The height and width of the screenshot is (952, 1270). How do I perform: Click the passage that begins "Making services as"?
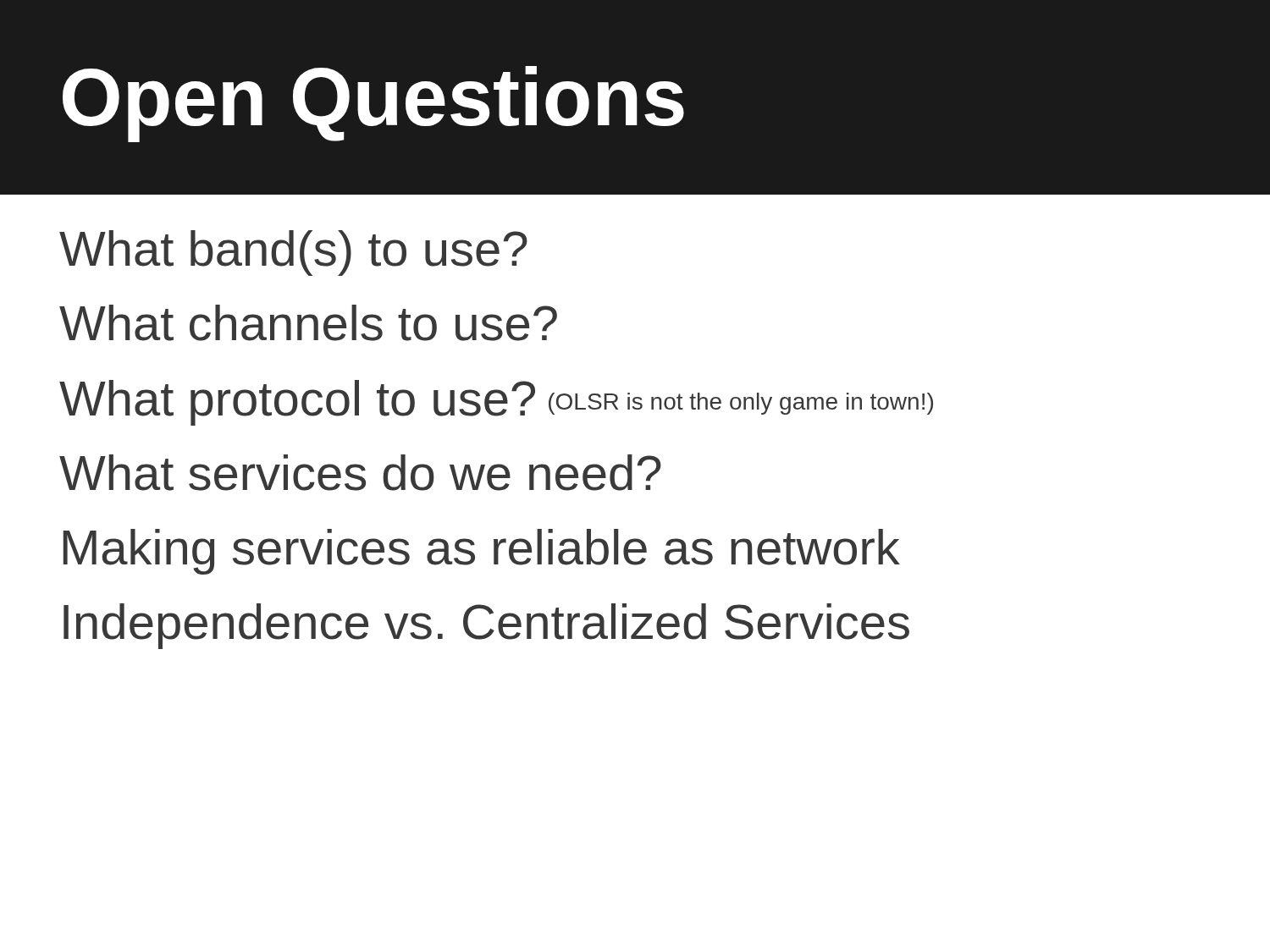tap(480, 547)
